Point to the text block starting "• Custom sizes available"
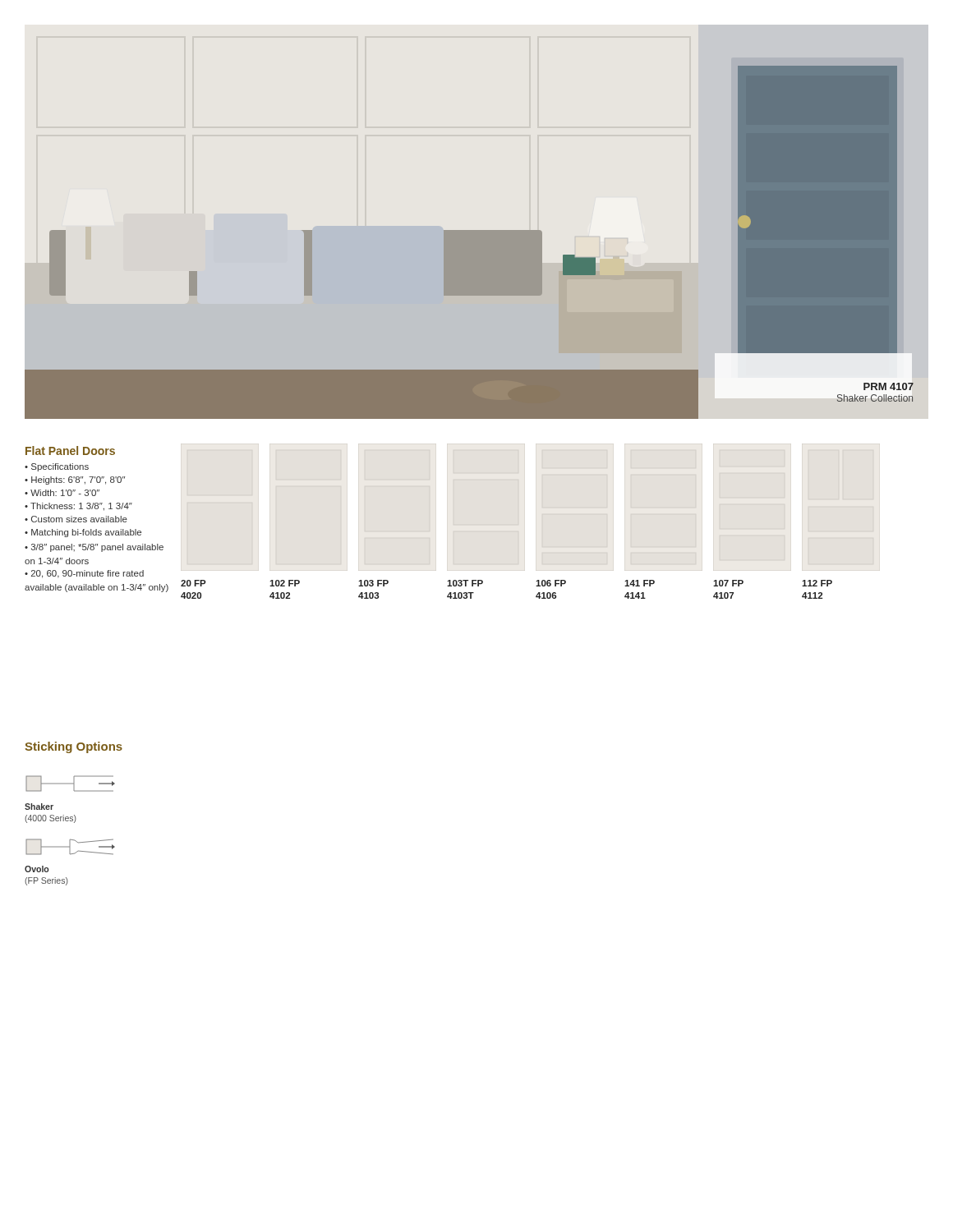 click(76, 519)
